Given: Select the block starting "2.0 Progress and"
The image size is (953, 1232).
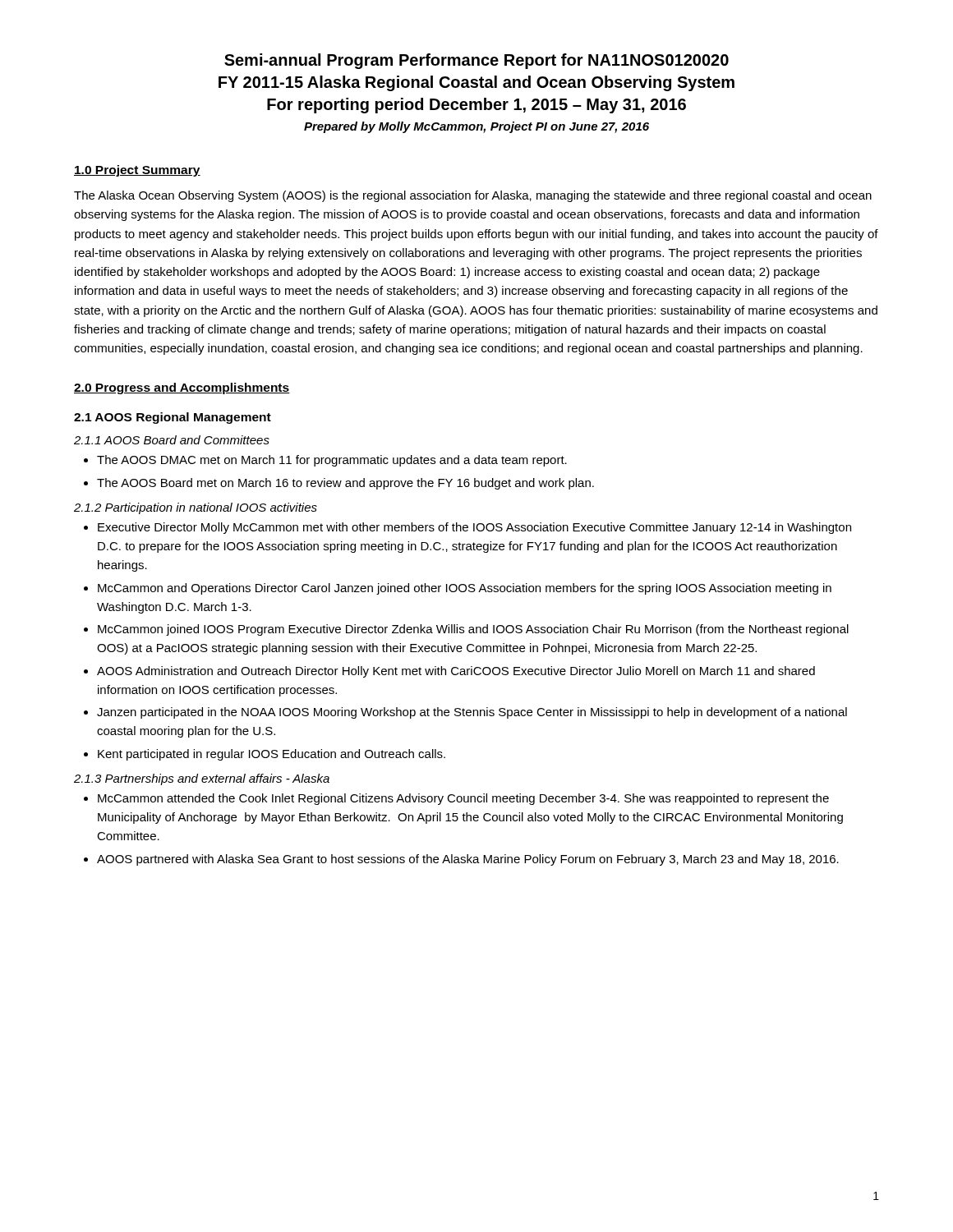Looking at the screenshot, I should pos(182,387).
